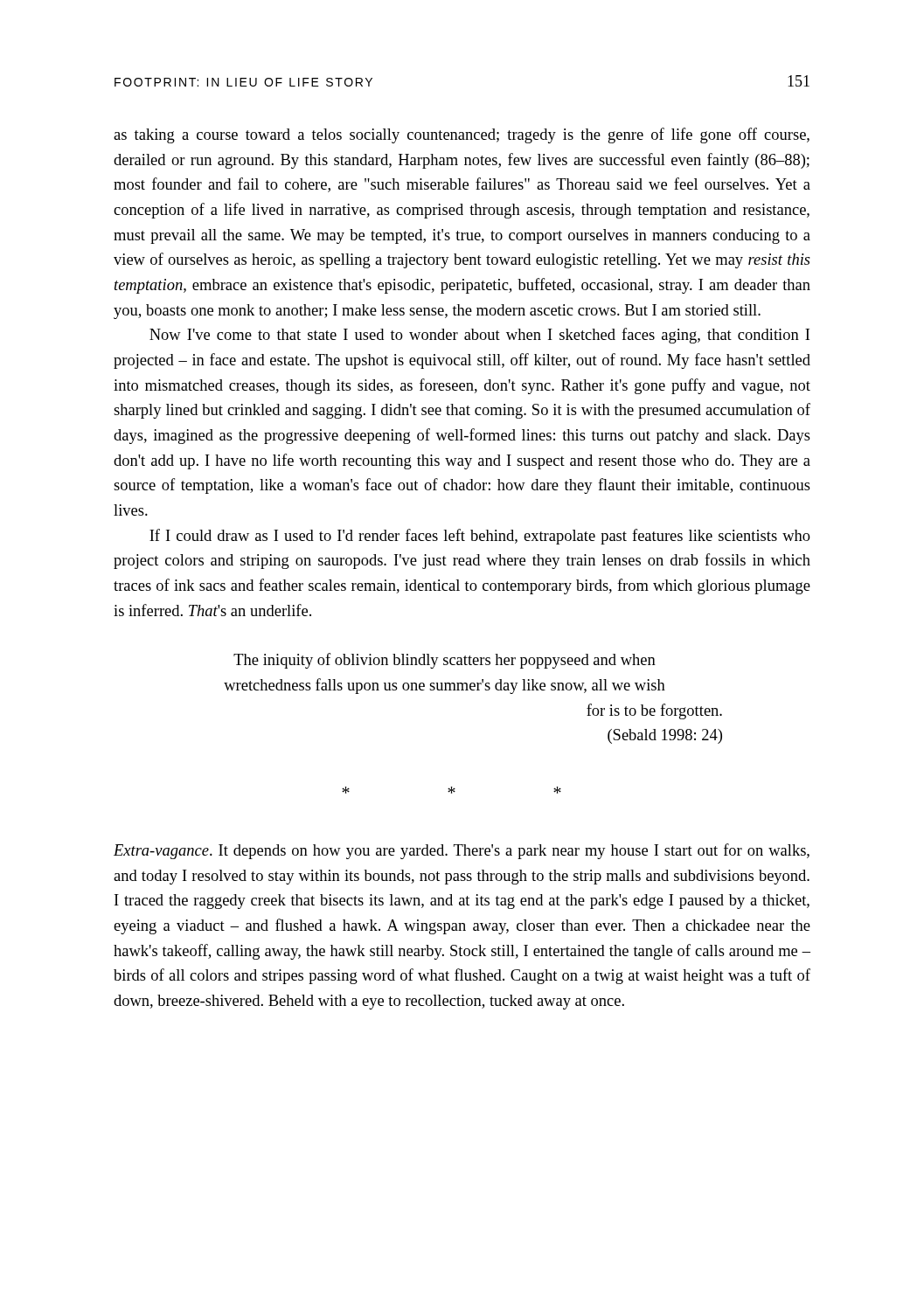This screenshot has height=1311, width=924.
Task: Find the region starting "Extra-vagance. It depends on how you are yarded."
Action: (462, 926)
